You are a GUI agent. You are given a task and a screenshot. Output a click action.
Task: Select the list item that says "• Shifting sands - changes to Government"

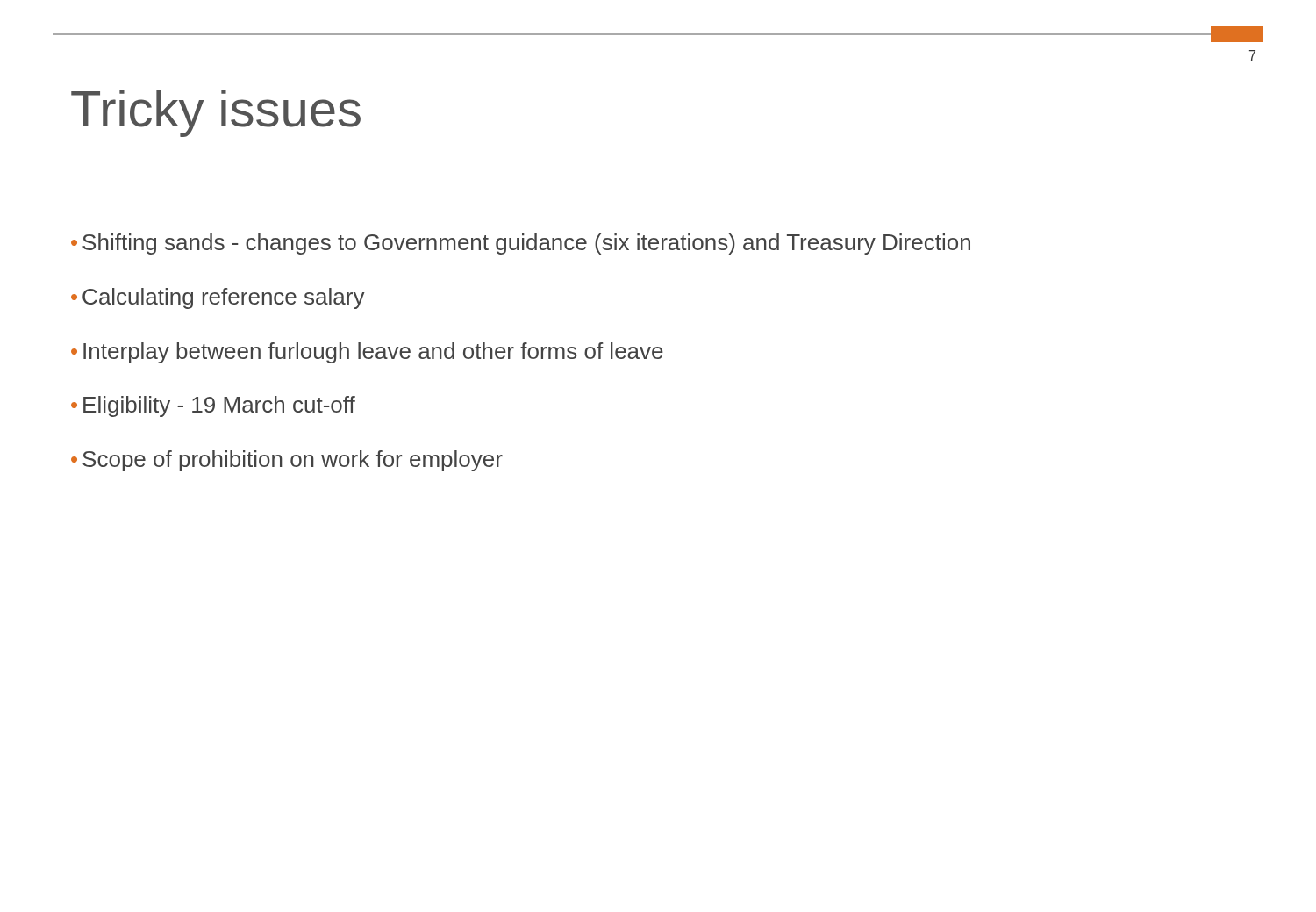pyautogui.click(x=521, y=243)
